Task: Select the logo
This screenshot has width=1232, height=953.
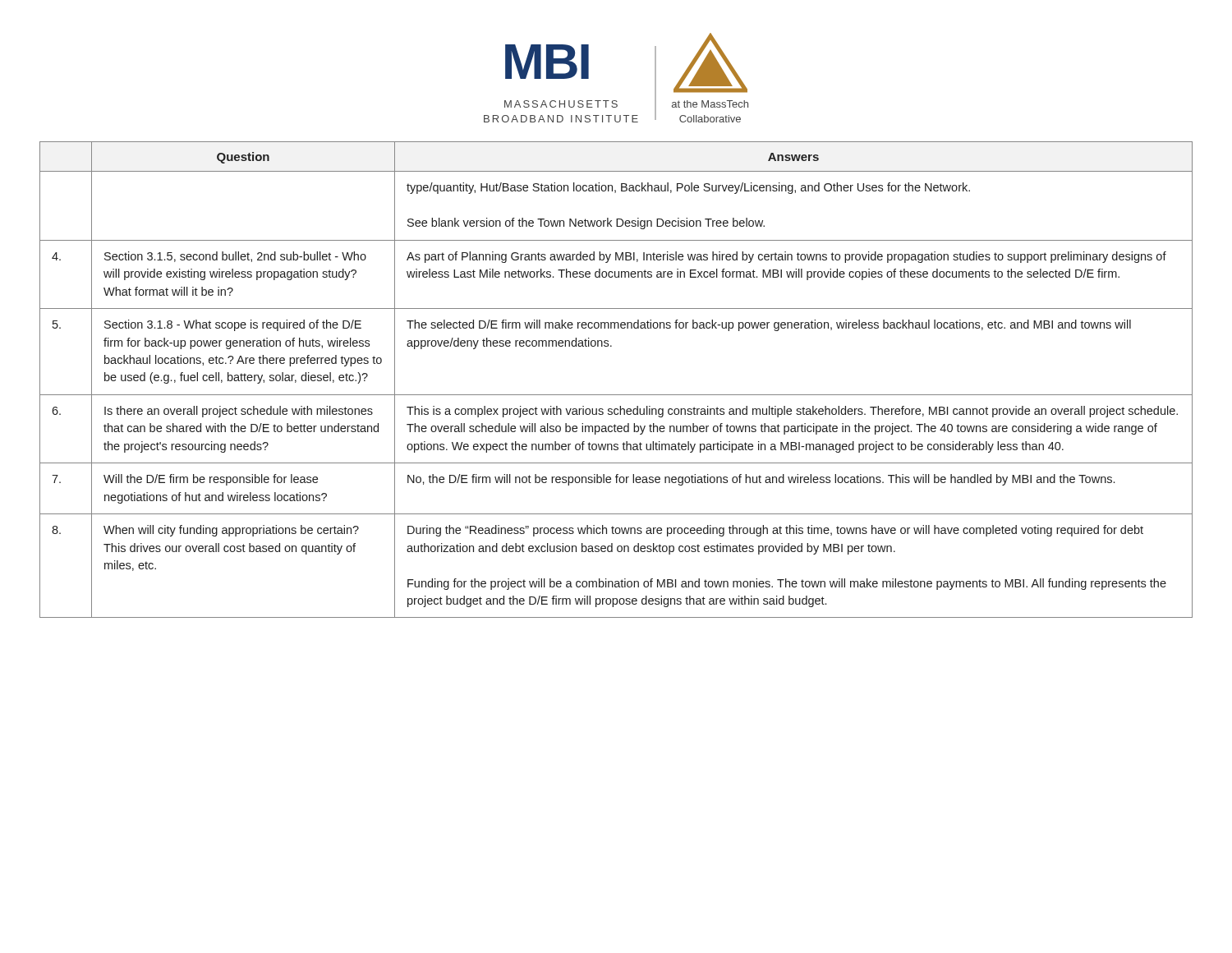Action: coord(616,71)
